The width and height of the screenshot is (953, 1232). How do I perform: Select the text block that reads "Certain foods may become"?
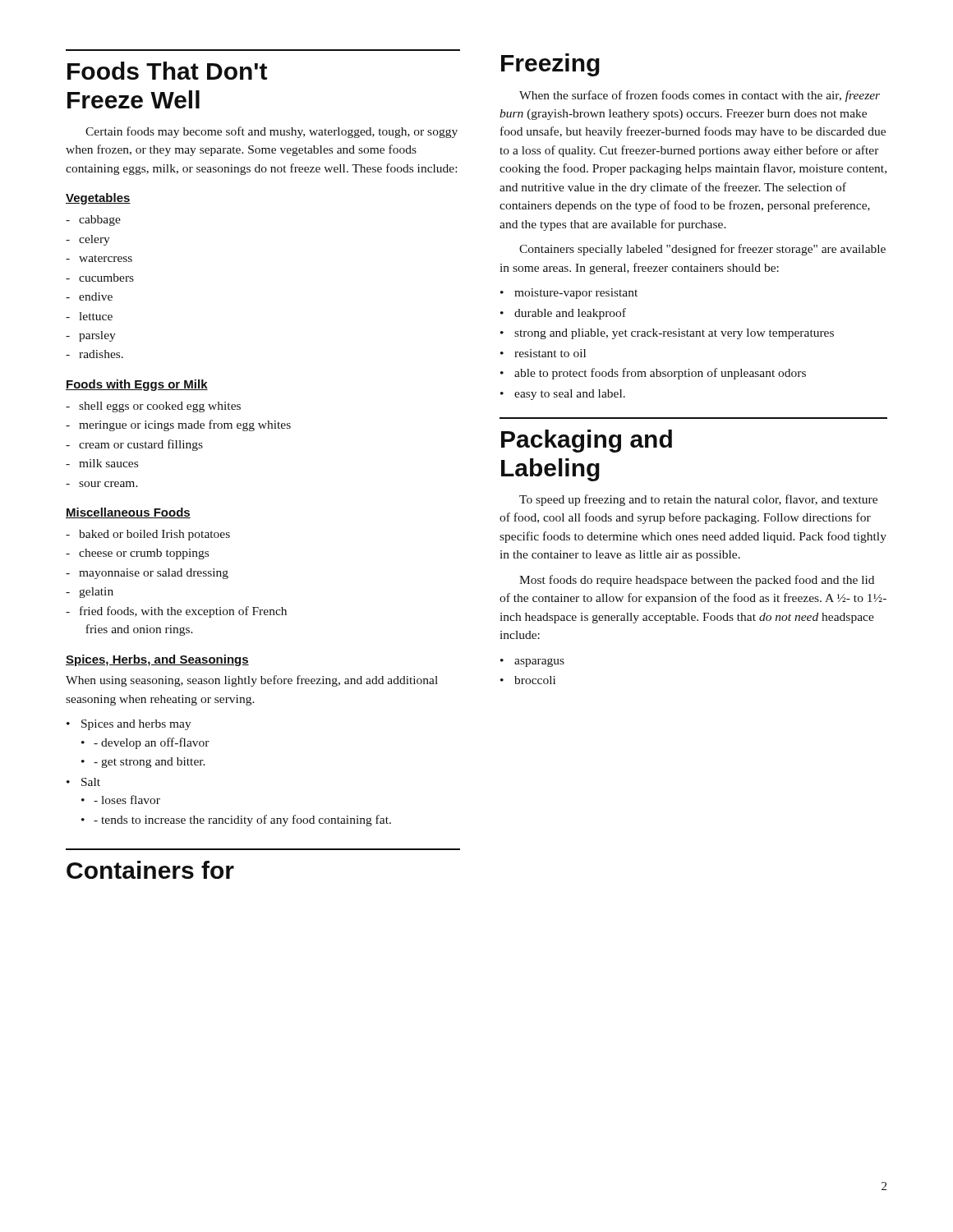(x=263, y=150)
